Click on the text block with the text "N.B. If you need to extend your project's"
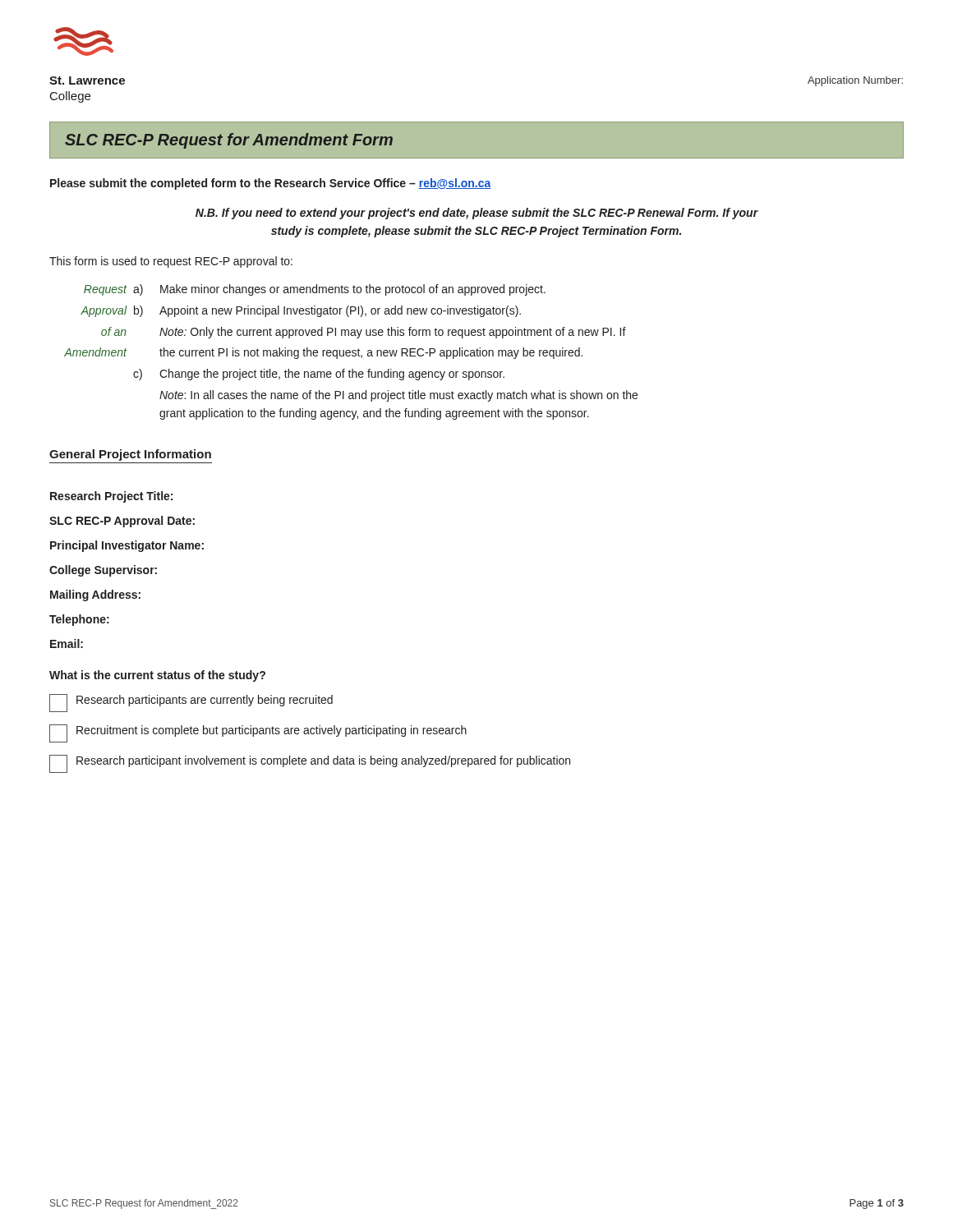 coord(476,222)
